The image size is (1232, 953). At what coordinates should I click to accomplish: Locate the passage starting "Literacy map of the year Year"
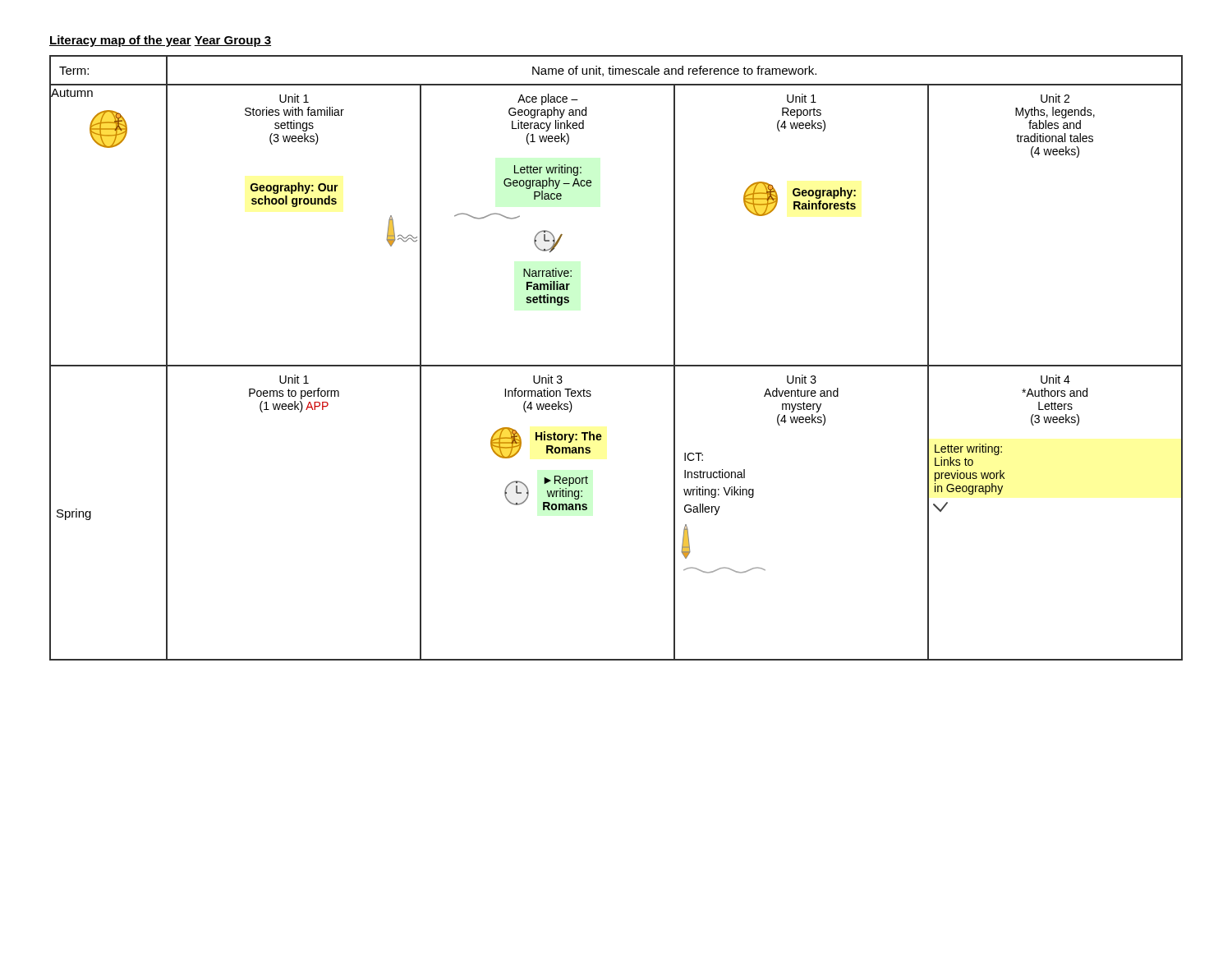pyautogui.click(x=160, y=40)
